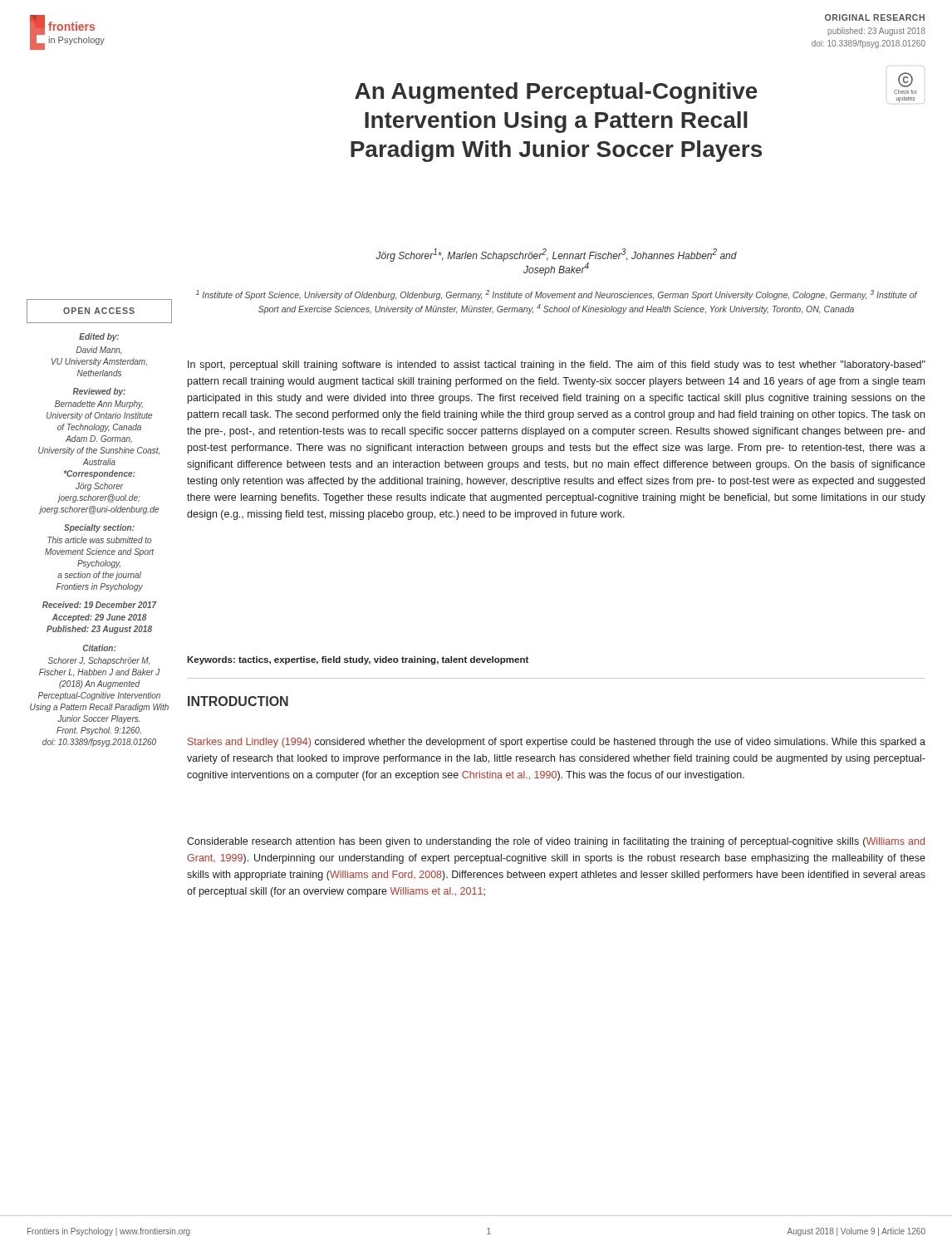This screenshot has height=1246, width=952.
Task: Locate the text block with the text "Jörg Schorer1*, Marlen Schapschröer2,"
Action: (556, 262)
